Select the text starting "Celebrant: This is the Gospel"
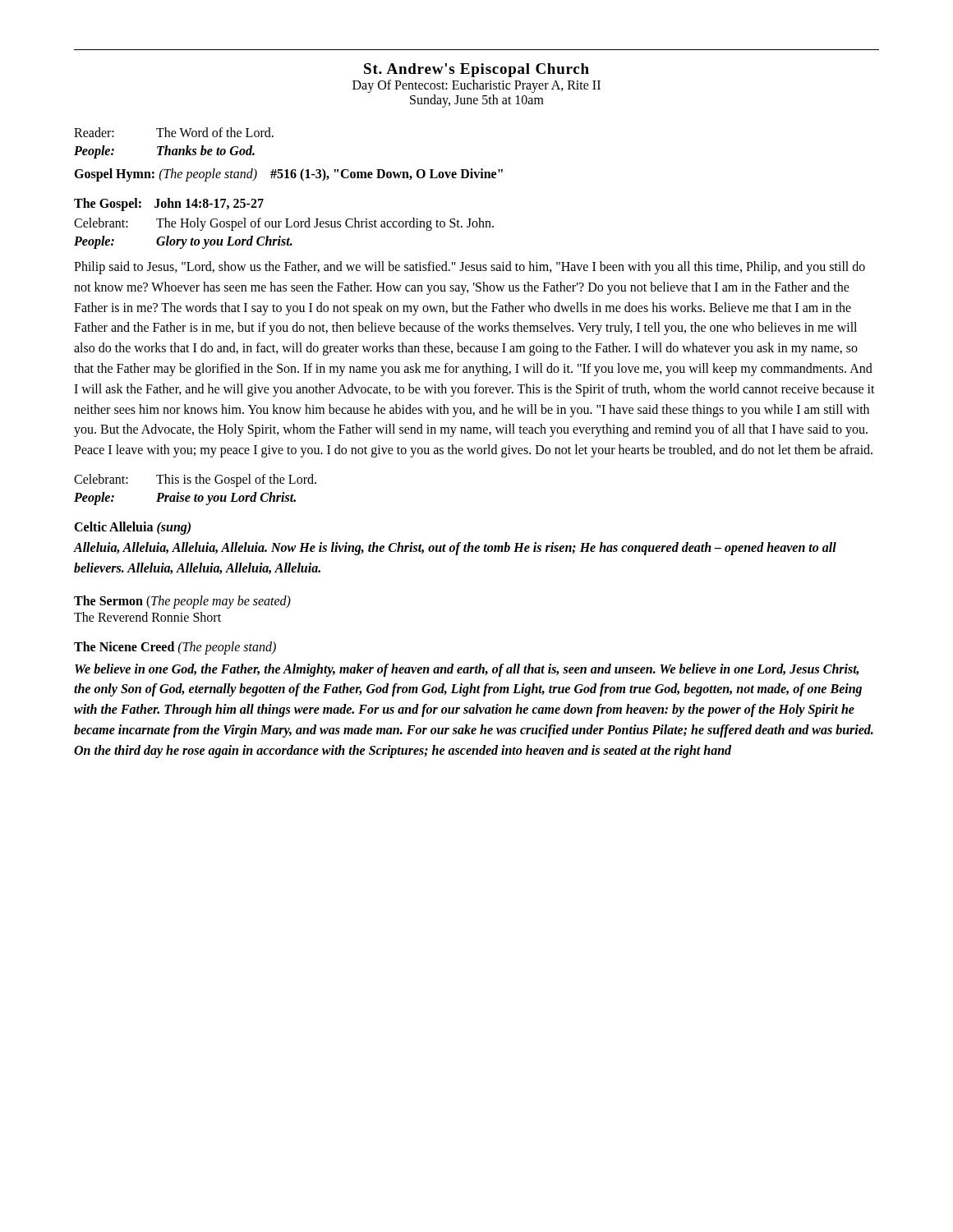Image resolution: width=953 pixels, height=1232 pixels. (x=195, y=480)
